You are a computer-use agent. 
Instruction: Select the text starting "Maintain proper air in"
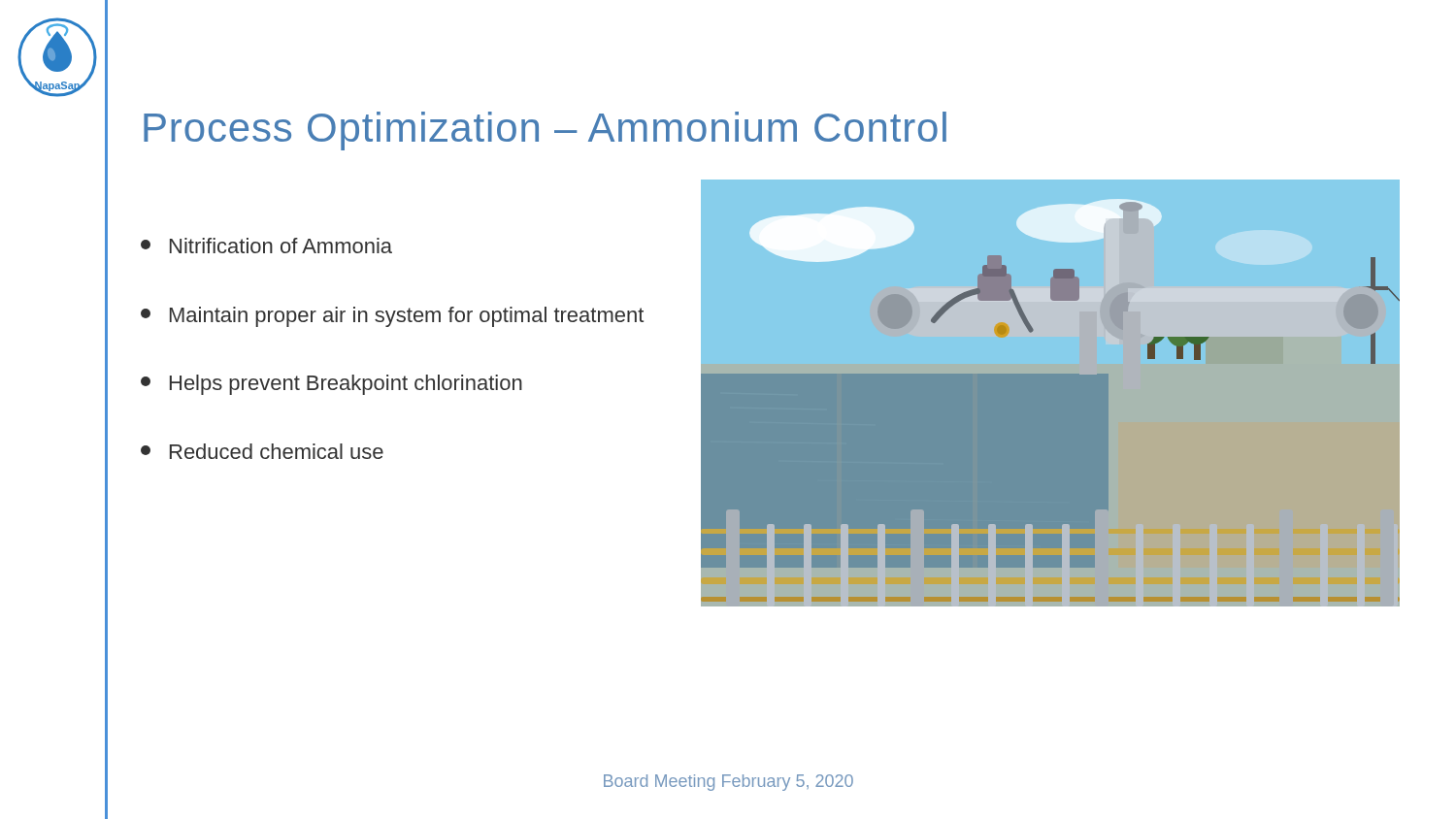tap(392, 315)
